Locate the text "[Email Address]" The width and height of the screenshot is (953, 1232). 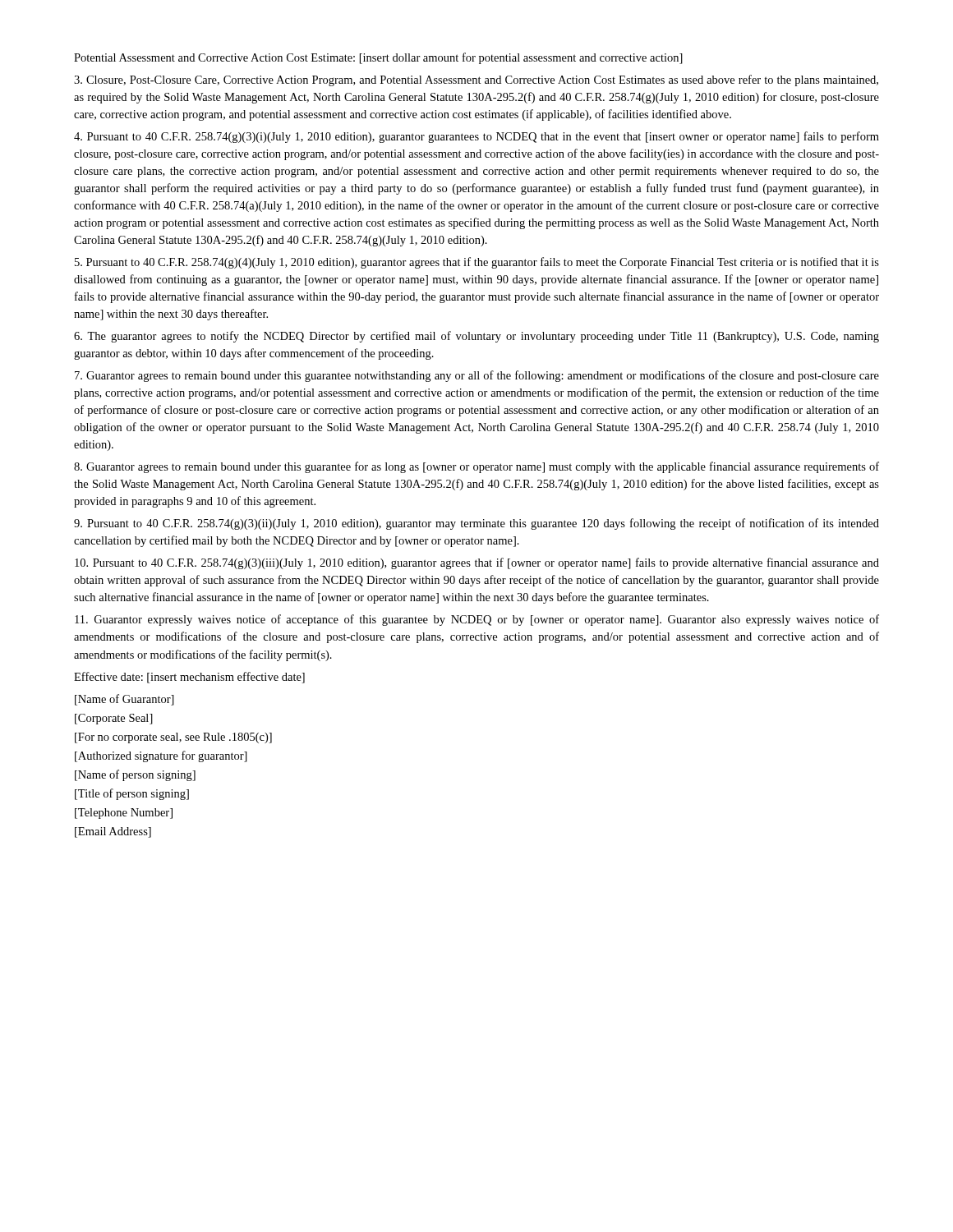(113, 831)
